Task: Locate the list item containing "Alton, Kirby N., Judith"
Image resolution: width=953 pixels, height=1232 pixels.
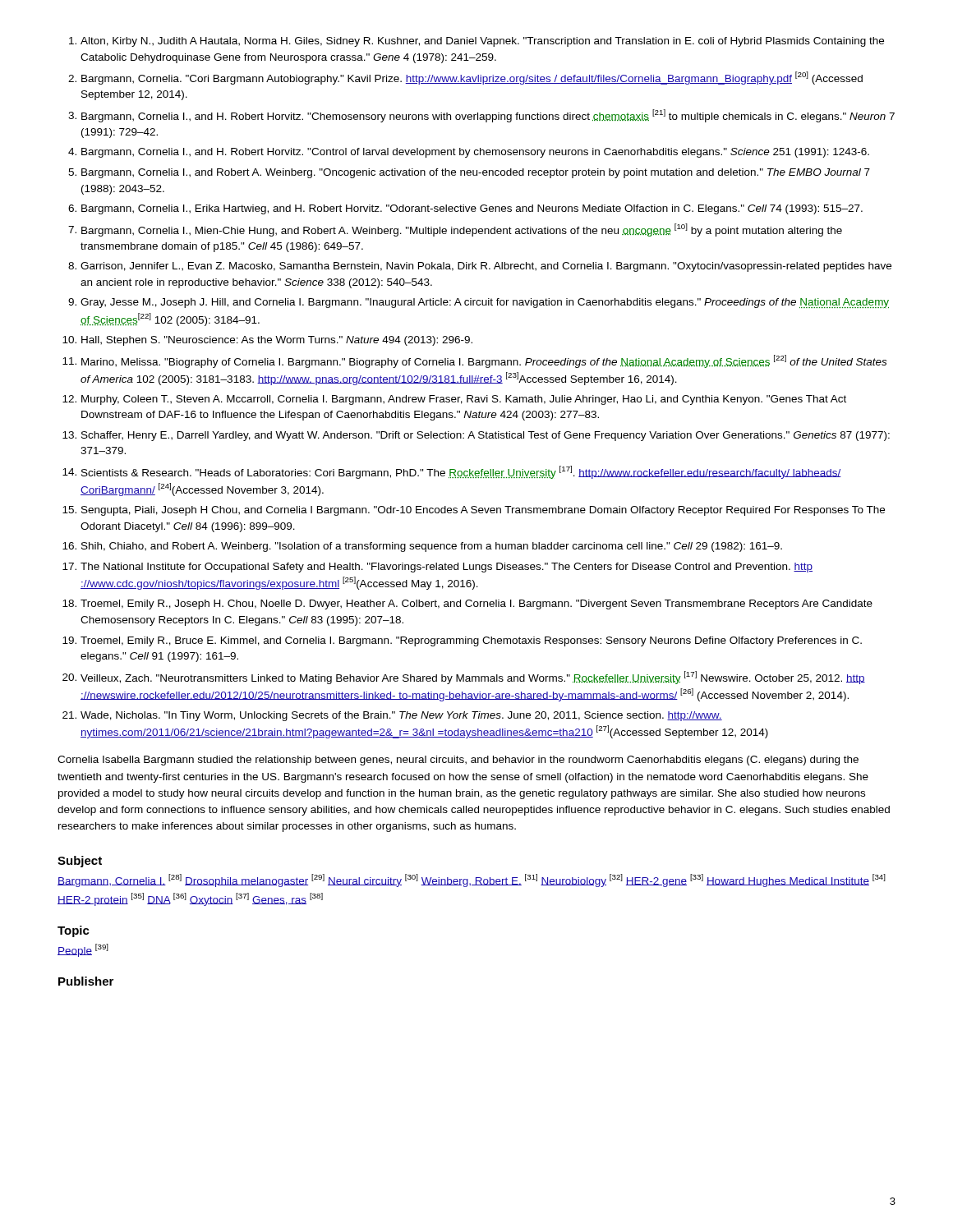Action: click(x=483, y=49)
